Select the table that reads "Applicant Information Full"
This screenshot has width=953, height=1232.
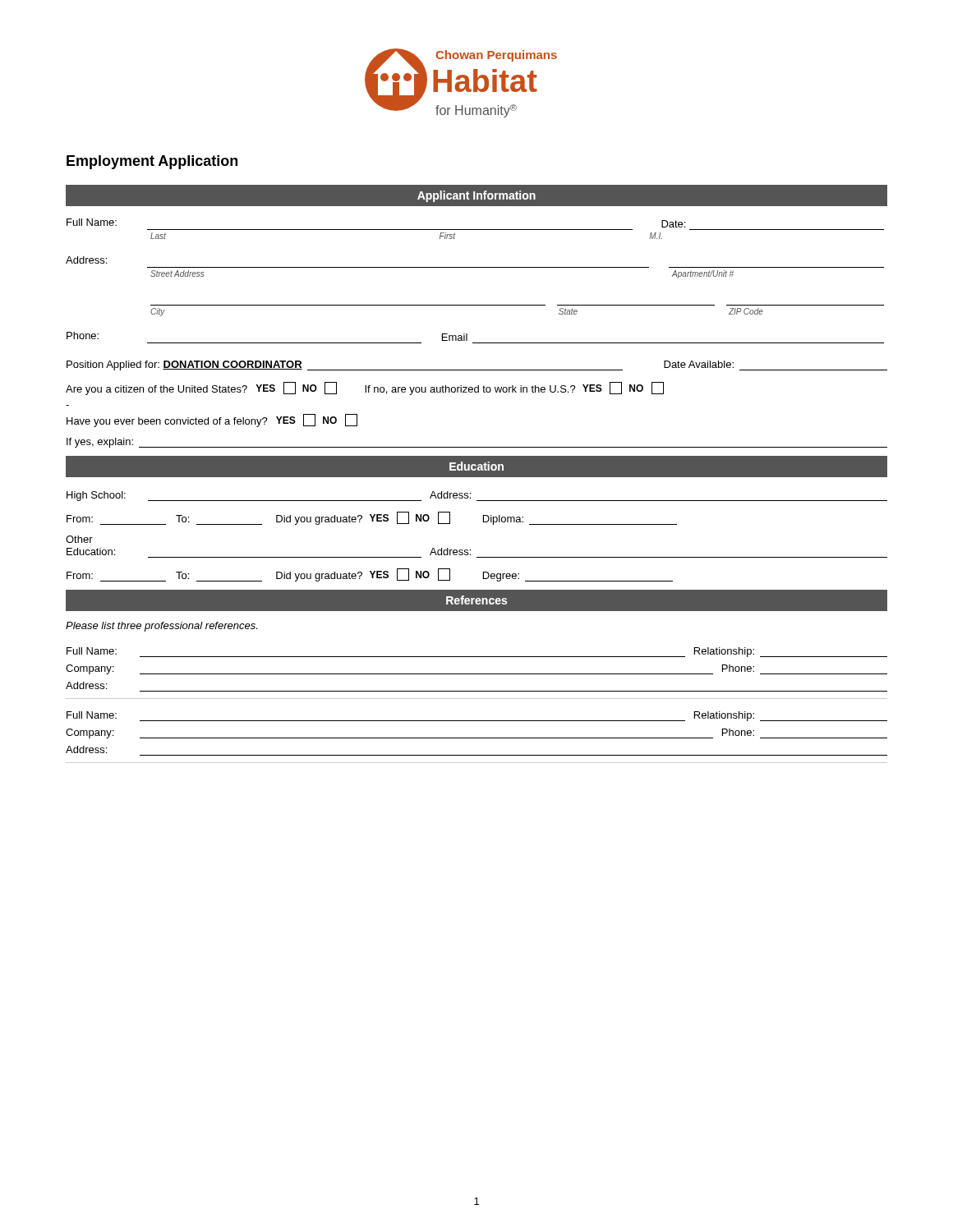pos(476,316)
